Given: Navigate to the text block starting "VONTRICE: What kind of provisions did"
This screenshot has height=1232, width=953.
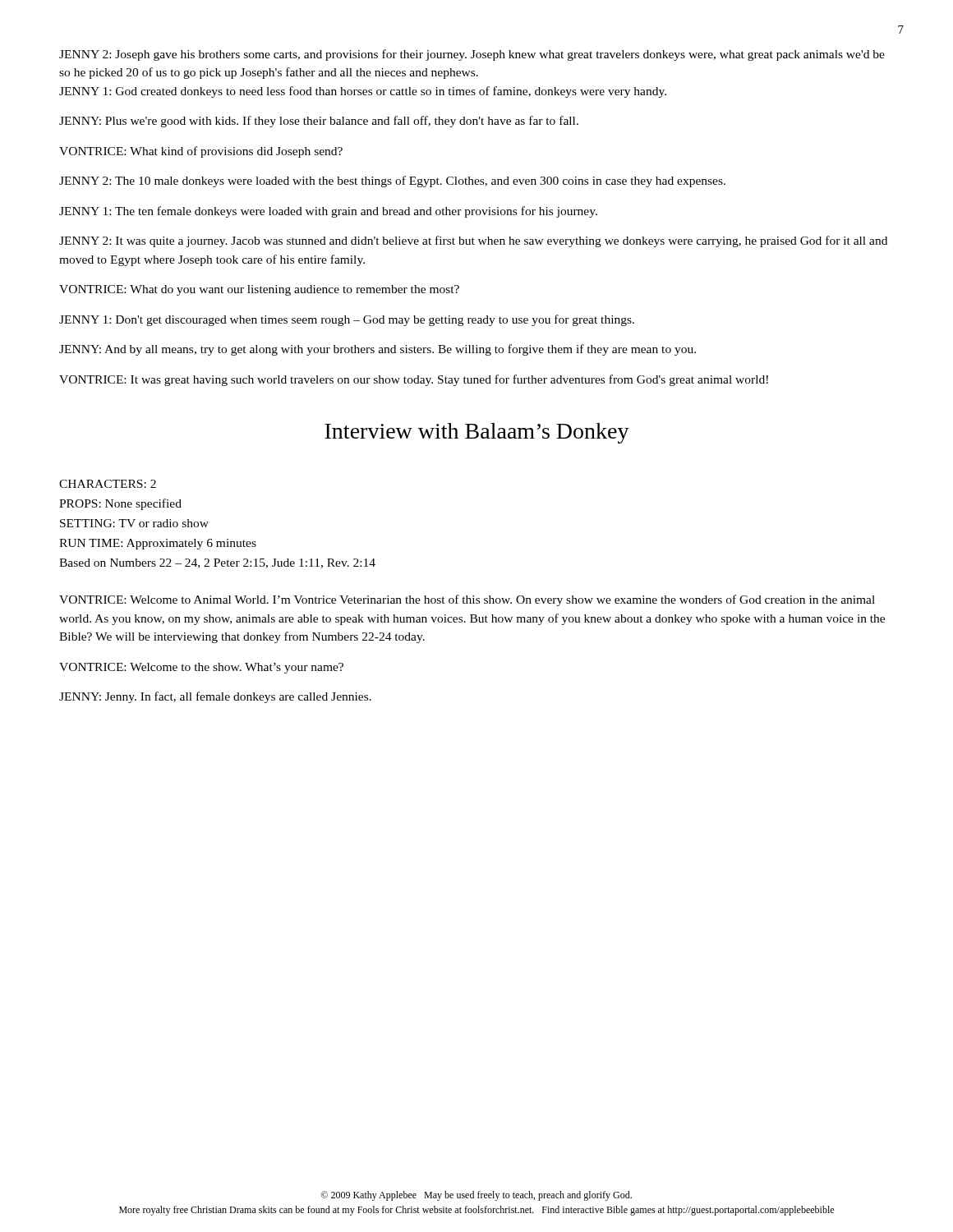Looking at the screenshot, I should click(201, 151).
